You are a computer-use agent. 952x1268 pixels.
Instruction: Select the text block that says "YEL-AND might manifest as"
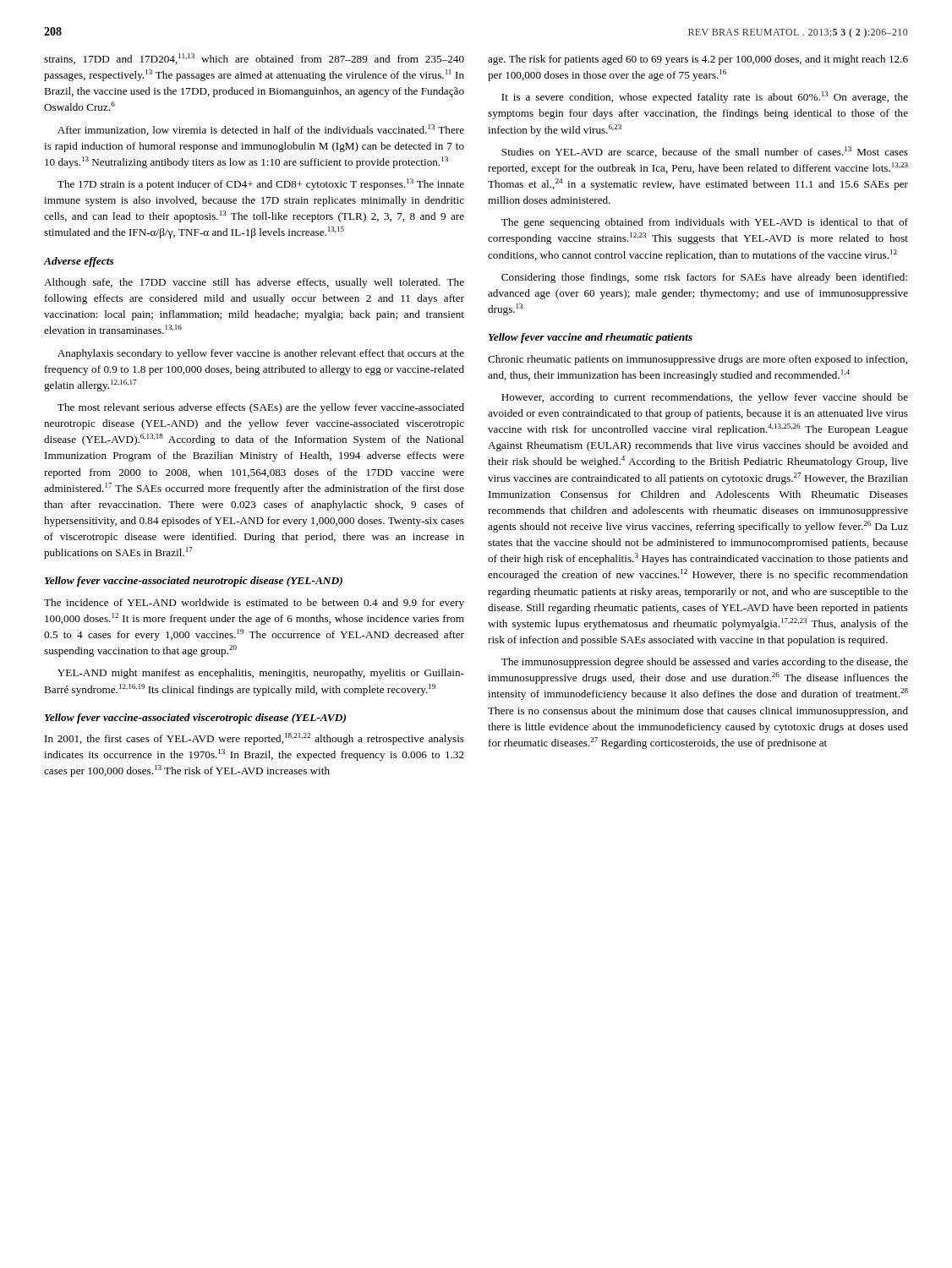coord(254,681)
